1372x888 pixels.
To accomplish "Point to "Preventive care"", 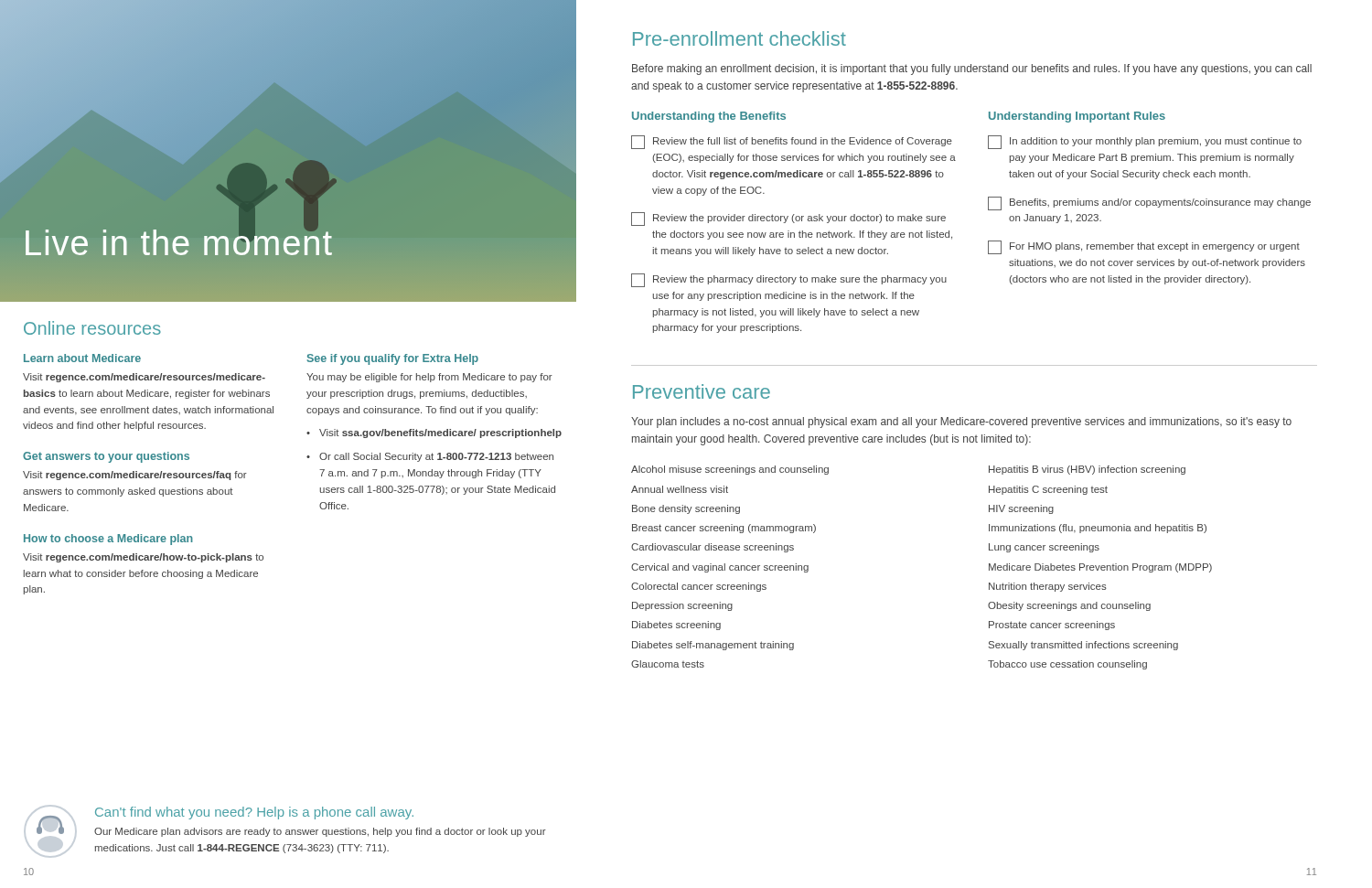I will (701, 392).
